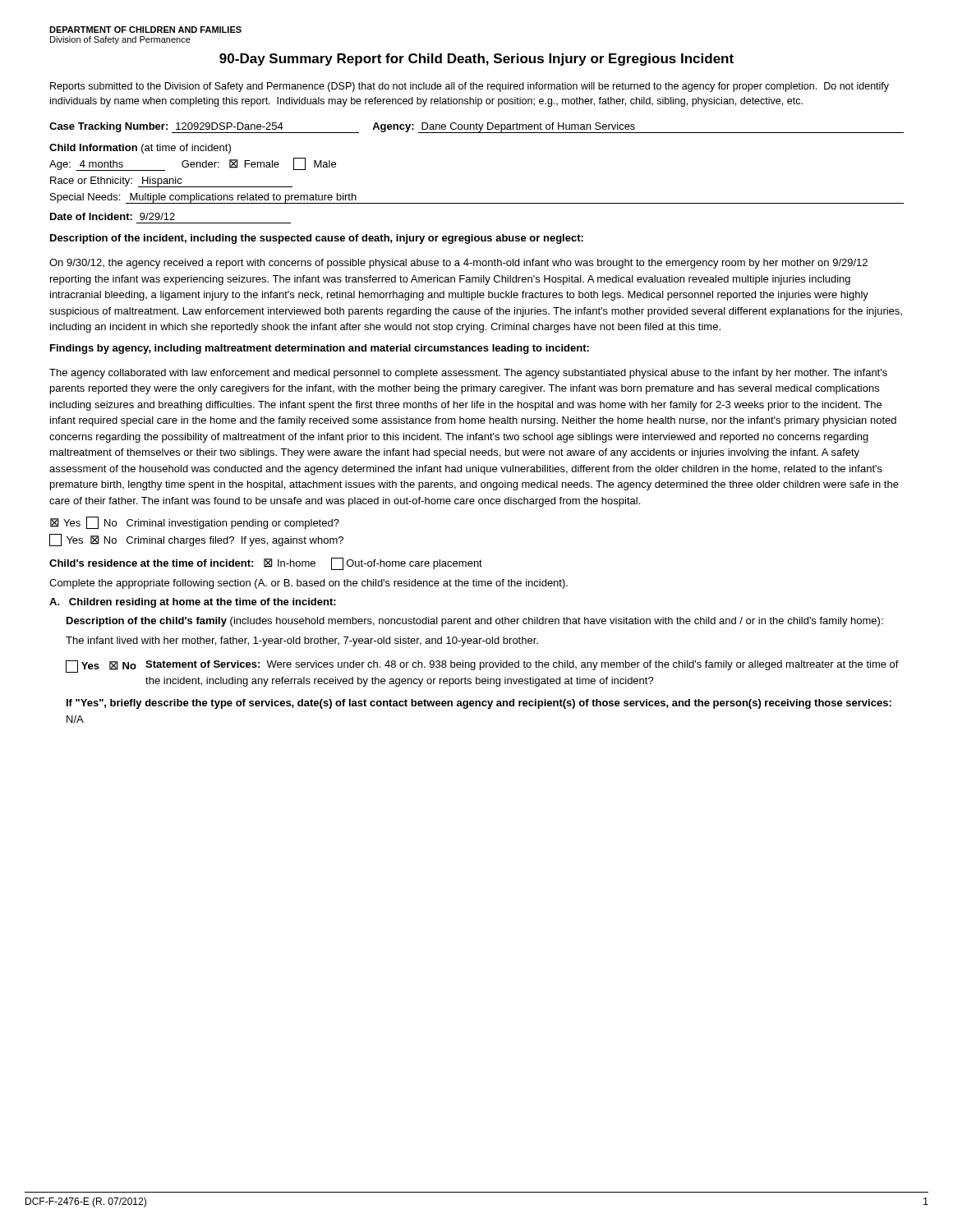Select the text block that reads "Complete the appropriate following section (A. or"
This screenshot has height=1232, width=953.
coord(309,583)
